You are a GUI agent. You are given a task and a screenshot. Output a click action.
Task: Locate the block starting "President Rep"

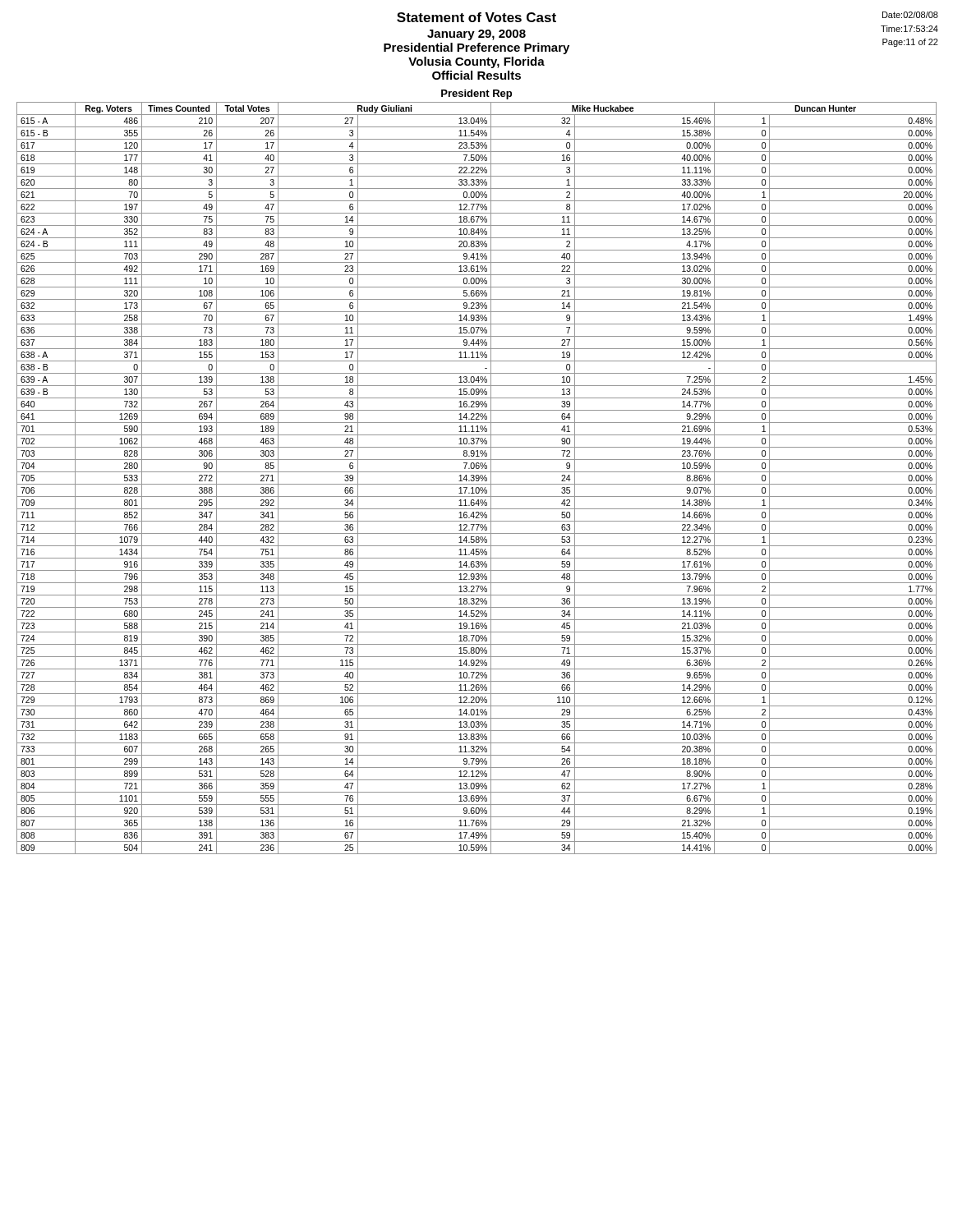coord(476,93)
